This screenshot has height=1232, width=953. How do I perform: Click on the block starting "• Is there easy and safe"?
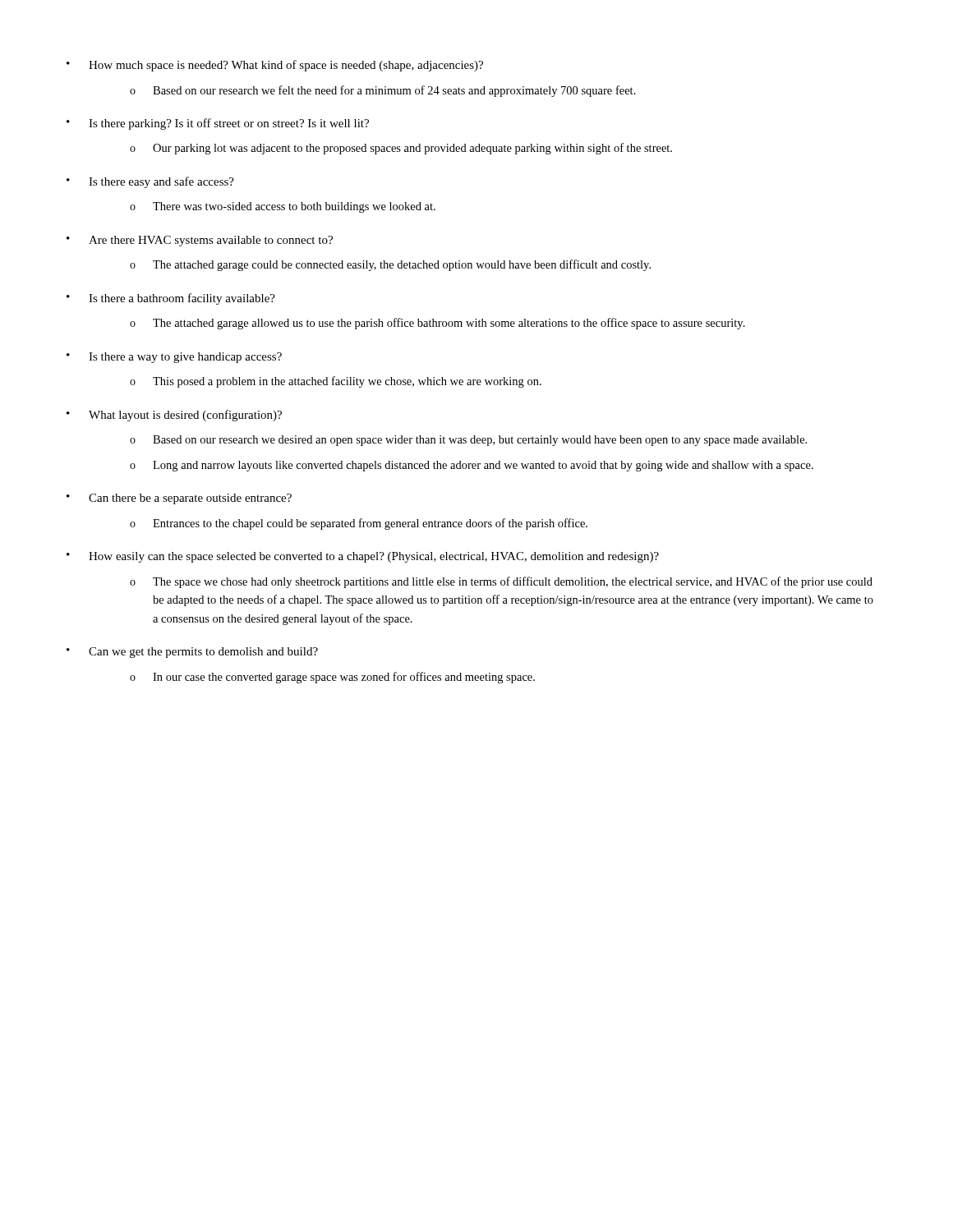click(150, 182)
